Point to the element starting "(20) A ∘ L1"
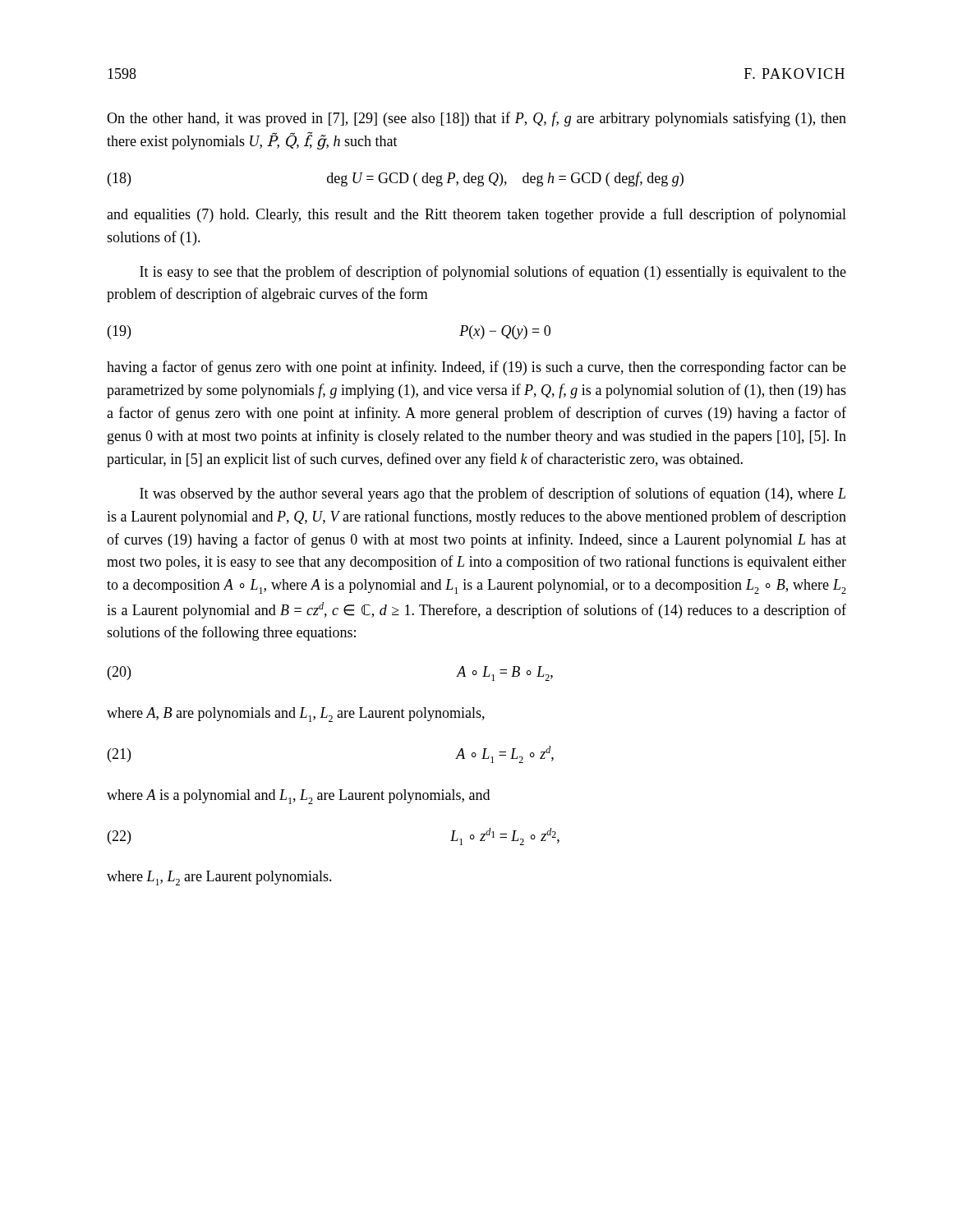Image resolution: width=953 pixels, height=1232 pixels. (x=476, y=674)
